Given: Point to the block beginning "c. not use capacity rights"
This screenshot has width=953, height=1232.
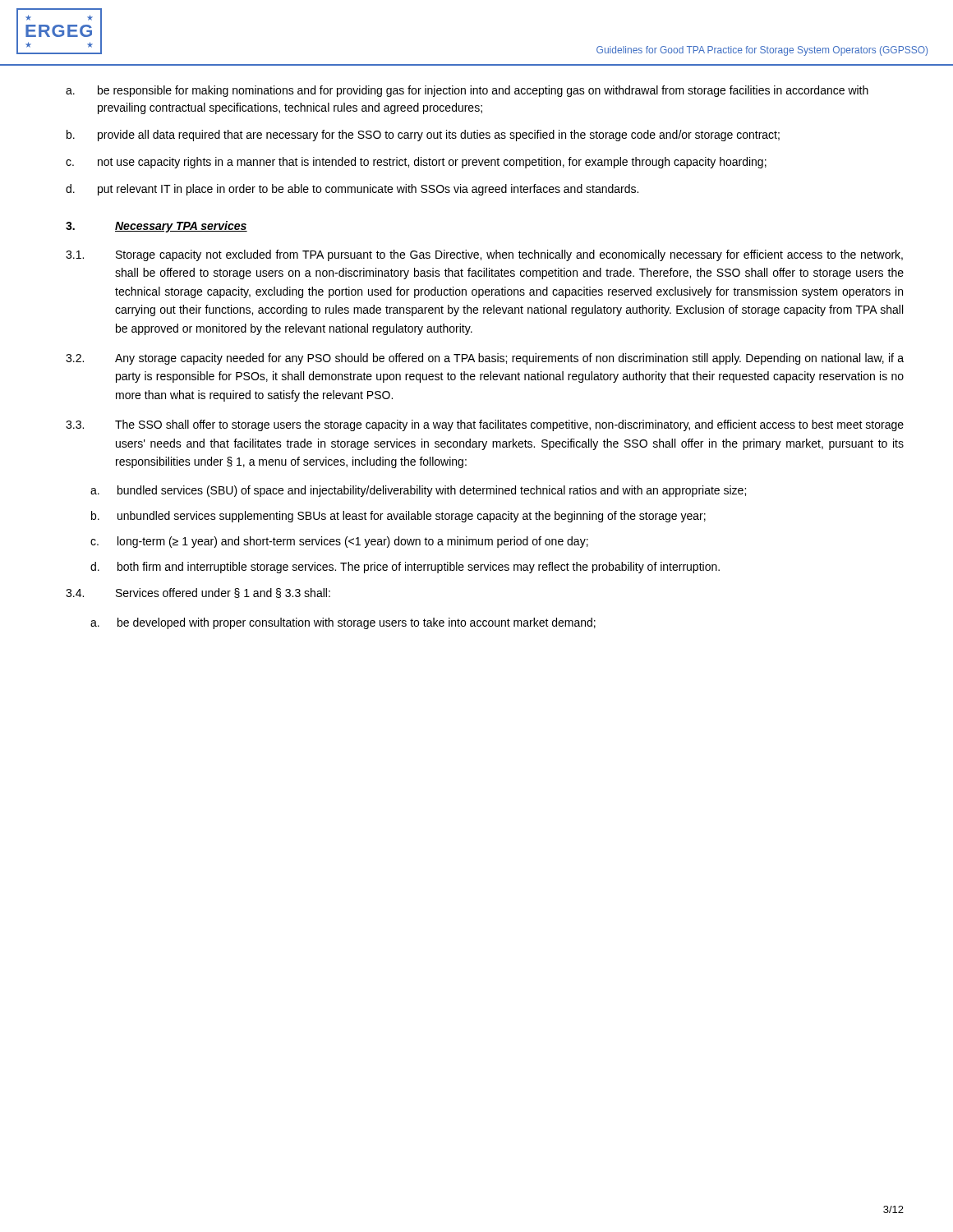Looking at the screenshot, I should [x=485, y=162].
